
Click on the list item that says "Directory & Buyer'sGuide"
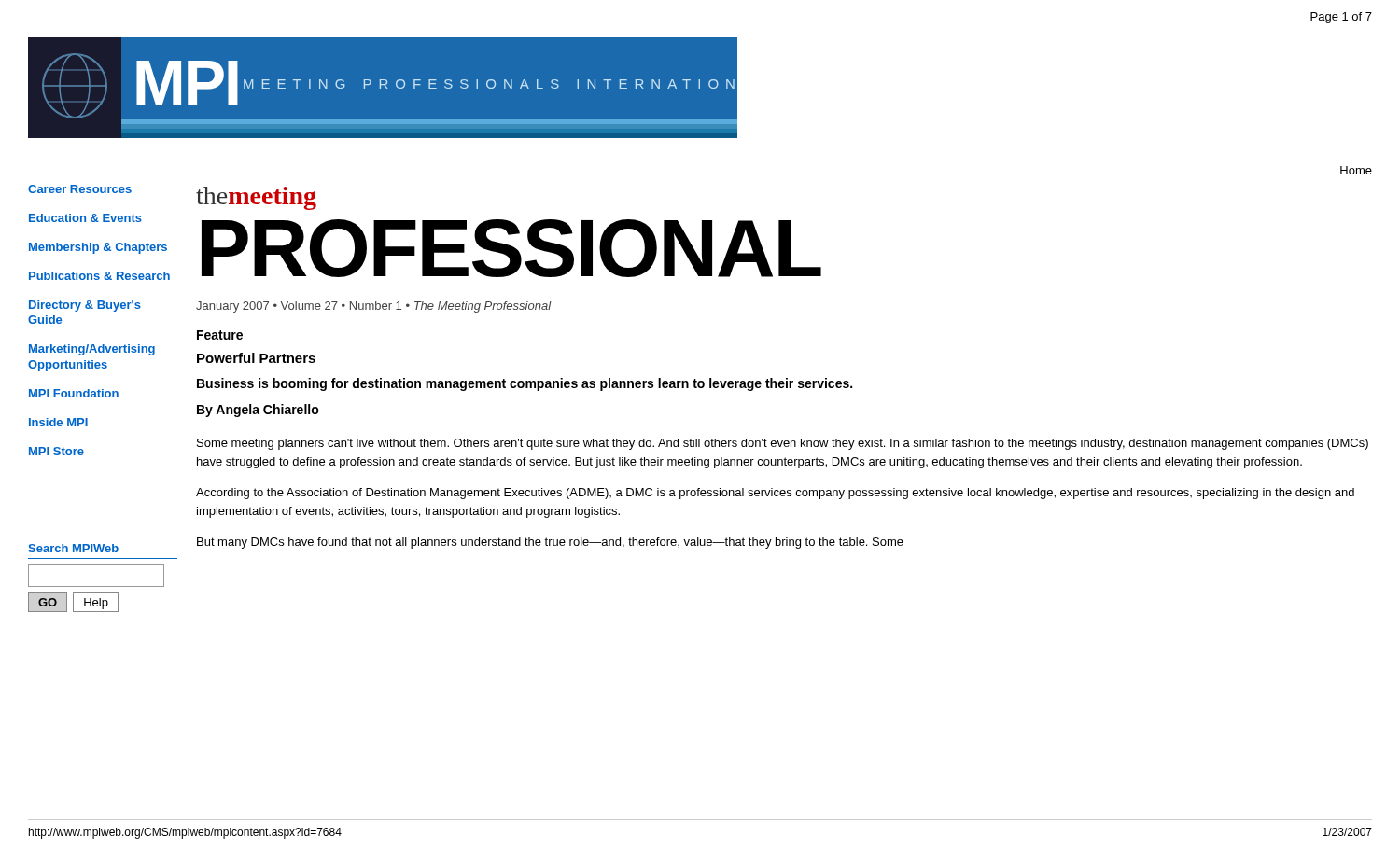point(103,313)
